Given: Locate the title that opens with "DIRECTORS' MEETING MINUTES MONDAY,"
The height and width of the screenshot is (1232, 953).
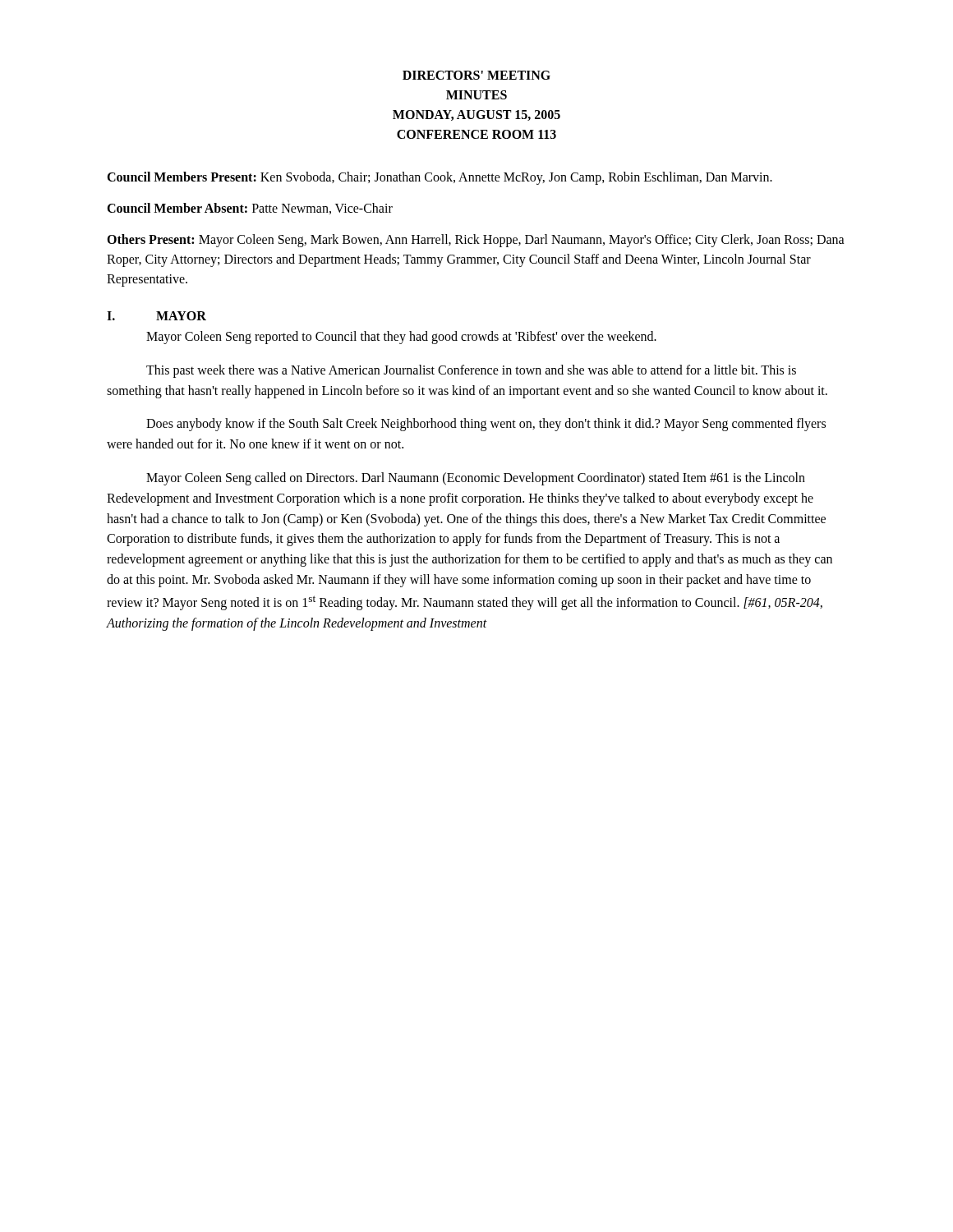Looking at the screenshot, I should pyautogui.click(x=476, y=105).
